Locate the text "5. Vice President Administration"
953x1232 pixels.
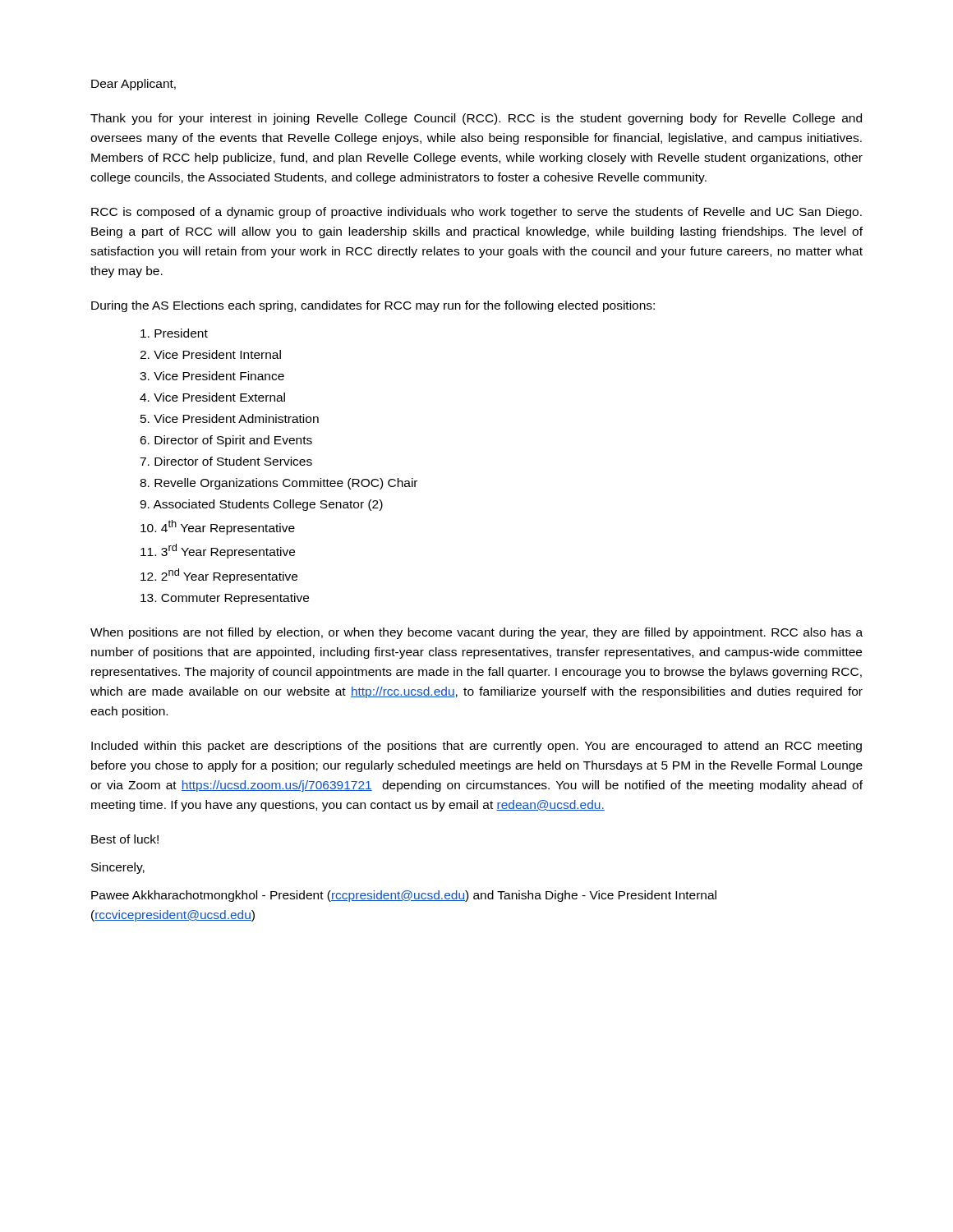[x=229, y=419]
